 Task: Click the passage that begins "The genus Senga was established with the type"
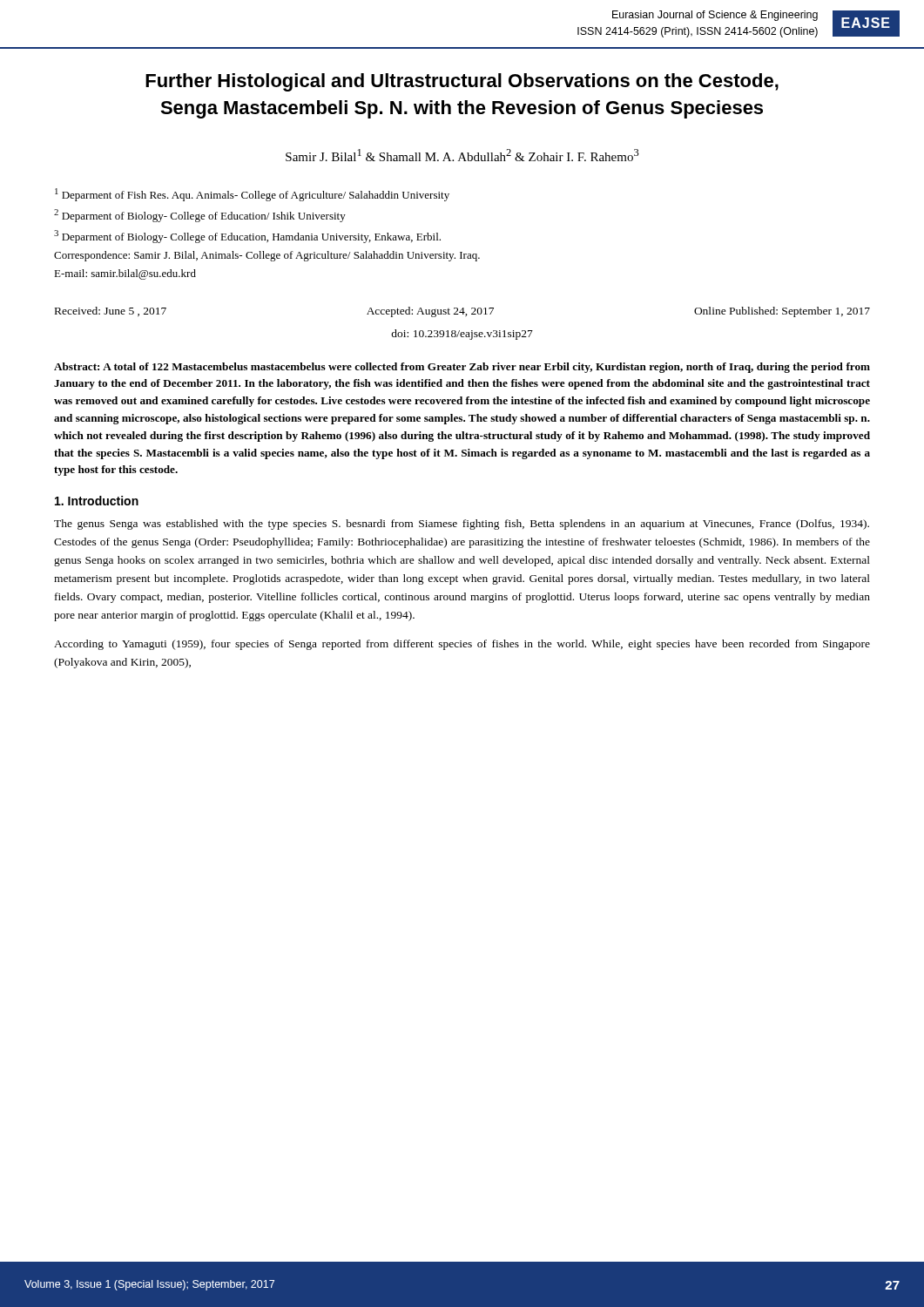click(x=462, y=569)
